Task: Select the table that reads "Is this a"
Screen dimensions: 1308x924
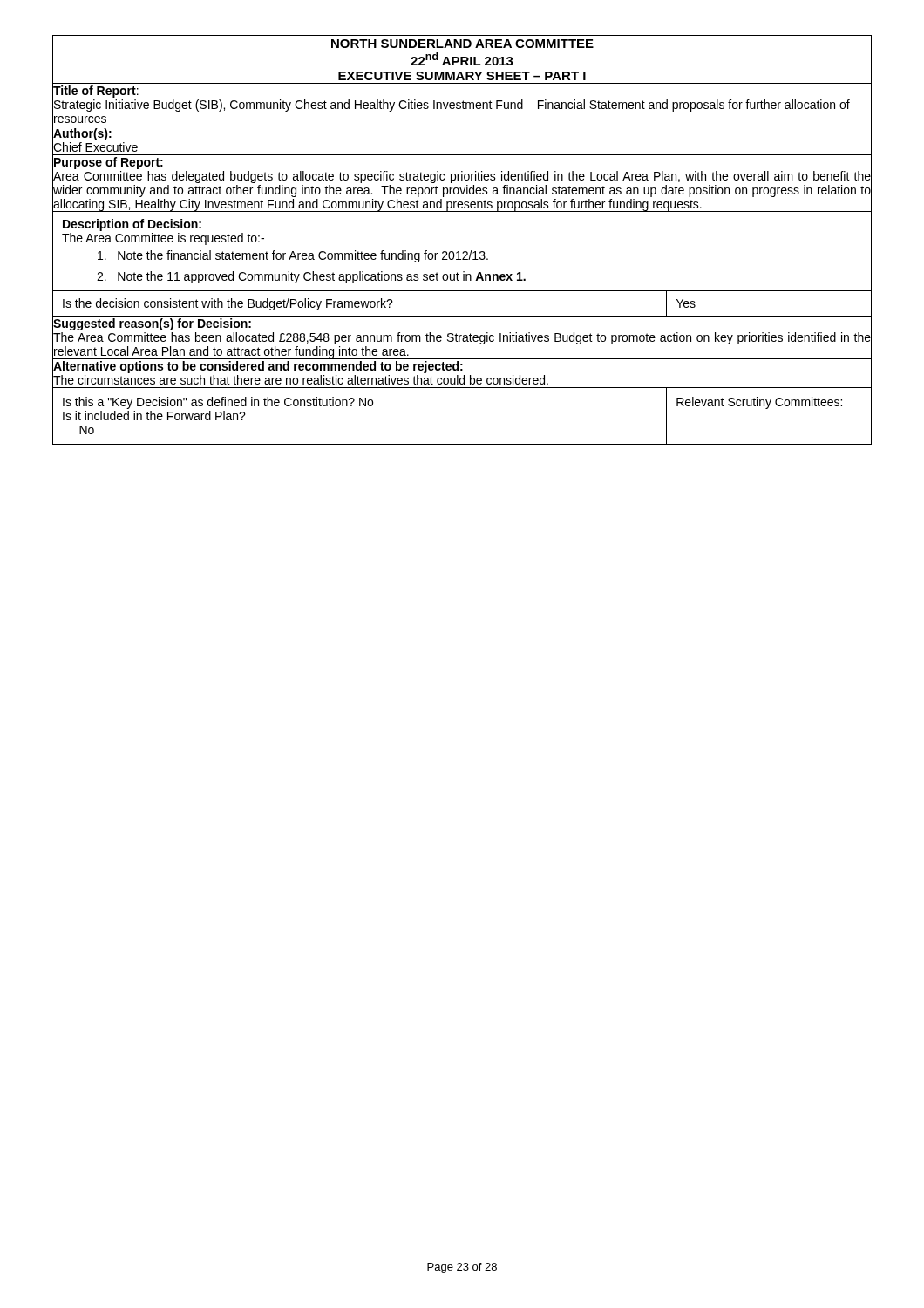Action: click(x=462, y=416)
